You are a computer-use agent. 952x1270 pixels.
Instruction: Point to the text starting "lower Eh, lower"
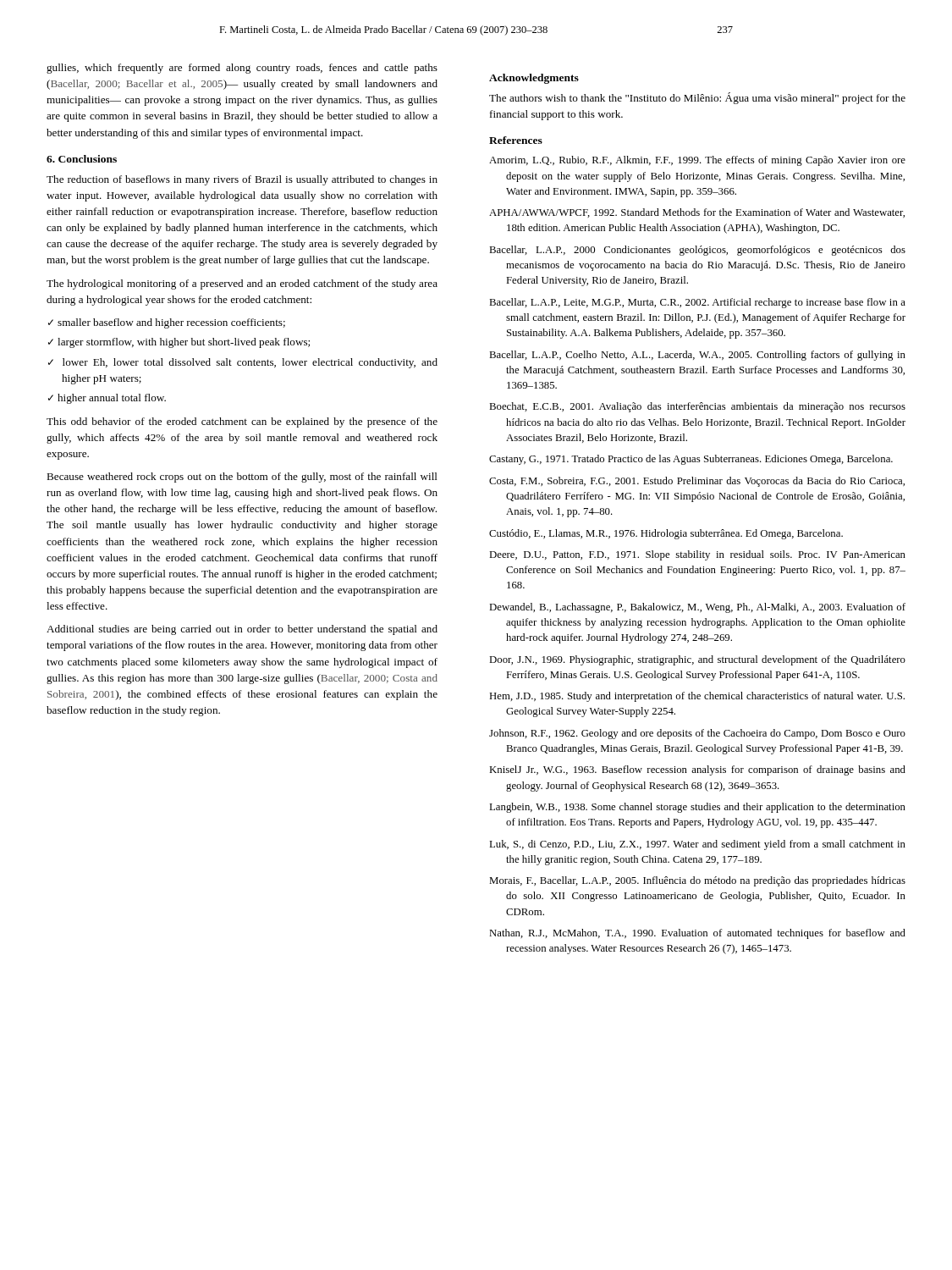(250, 370)
